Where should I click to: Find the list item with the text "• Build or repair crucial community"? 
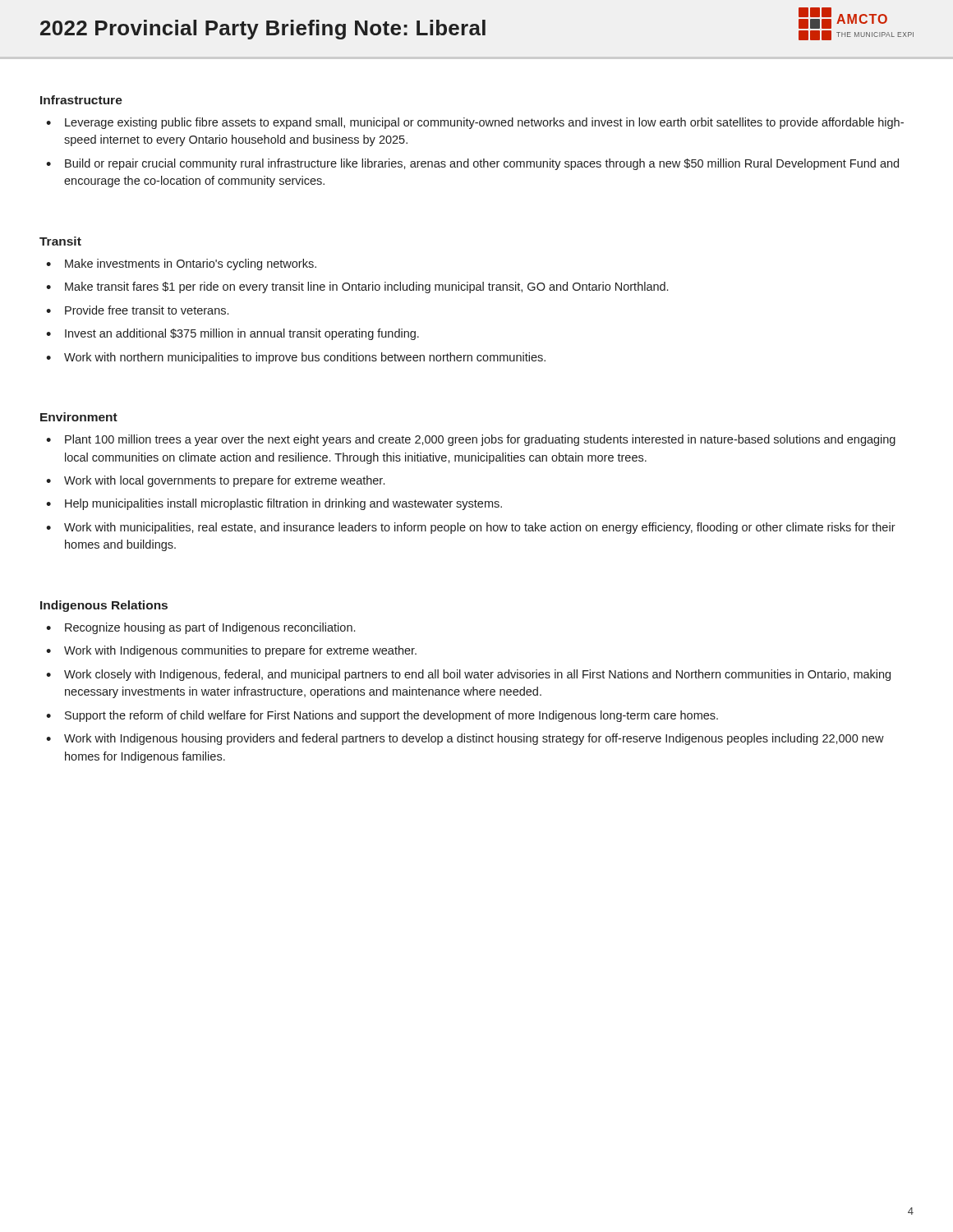click(480, 173)
